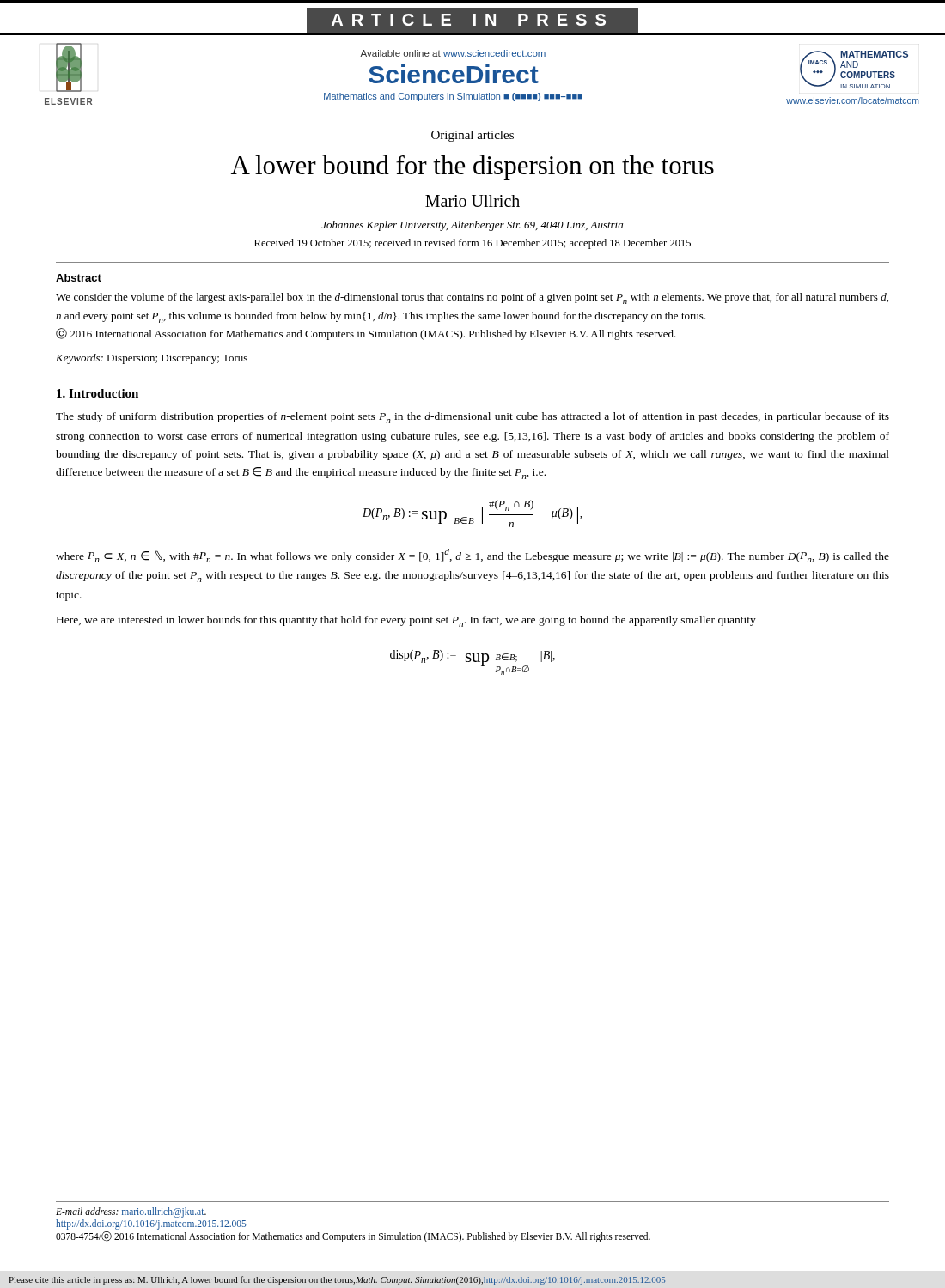Point to the passage starting "The study of"
The width and height of the screenshot is (945, 1288).
coord(472,445)
